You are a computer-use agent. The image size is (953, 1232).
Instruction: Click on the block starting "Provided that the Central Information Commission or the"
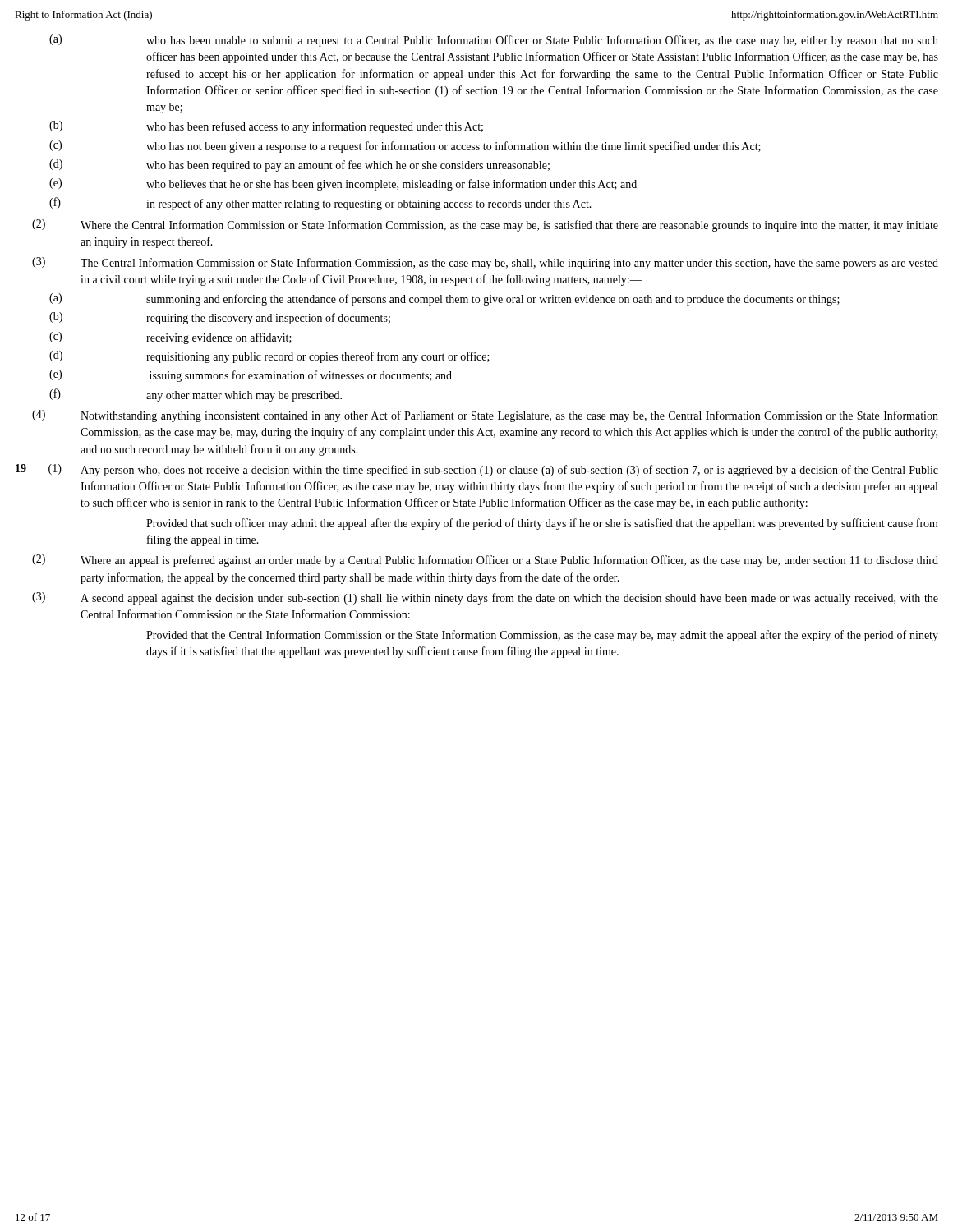(x=542, y=643)
